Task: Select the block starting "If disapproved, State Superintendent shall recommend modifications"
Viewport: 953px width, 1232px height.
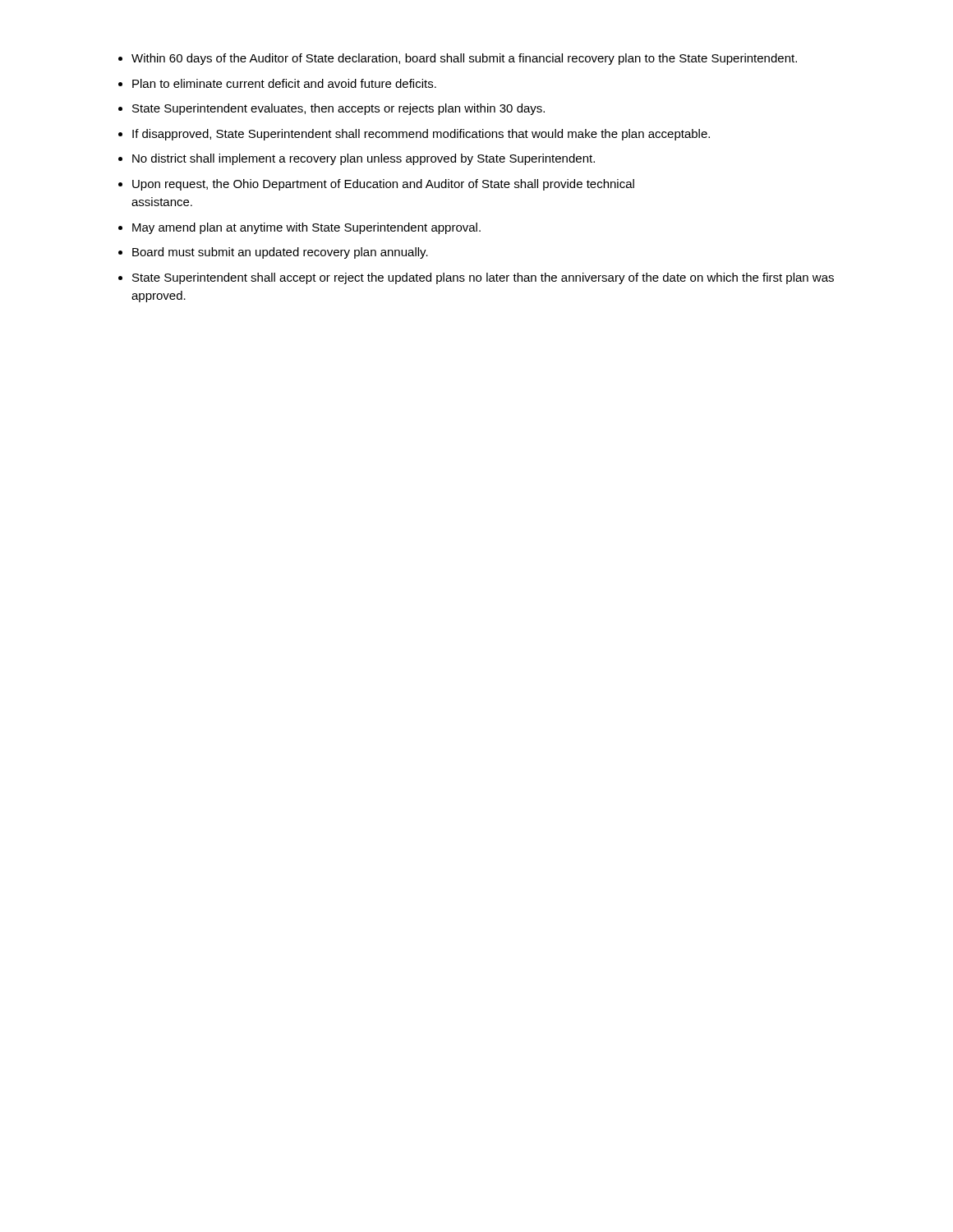Action: pyautogui.click(x=421, y=133)
